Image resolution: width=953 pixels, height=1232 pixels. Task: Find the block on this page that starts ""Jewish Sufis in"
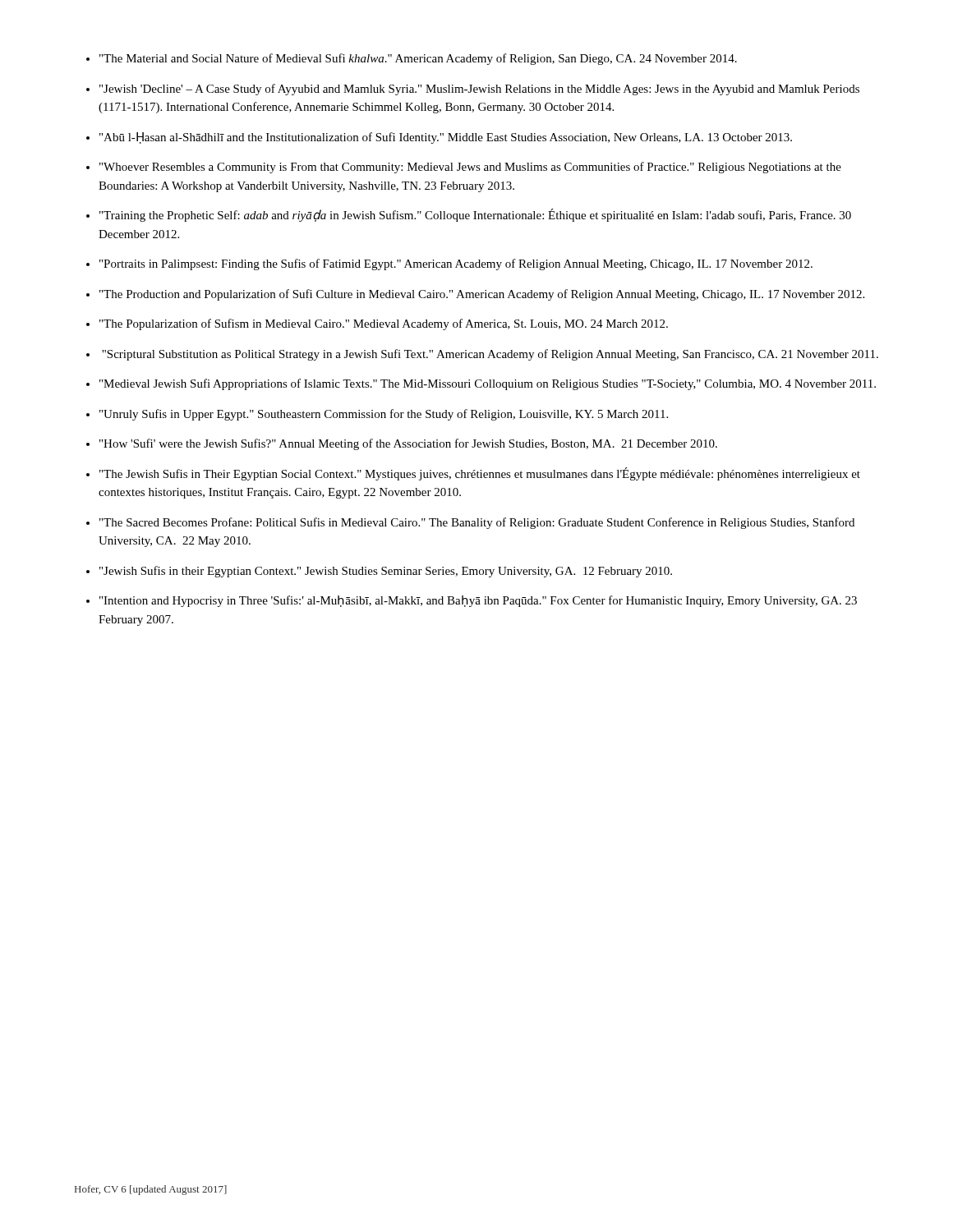[x=386, y=570]
